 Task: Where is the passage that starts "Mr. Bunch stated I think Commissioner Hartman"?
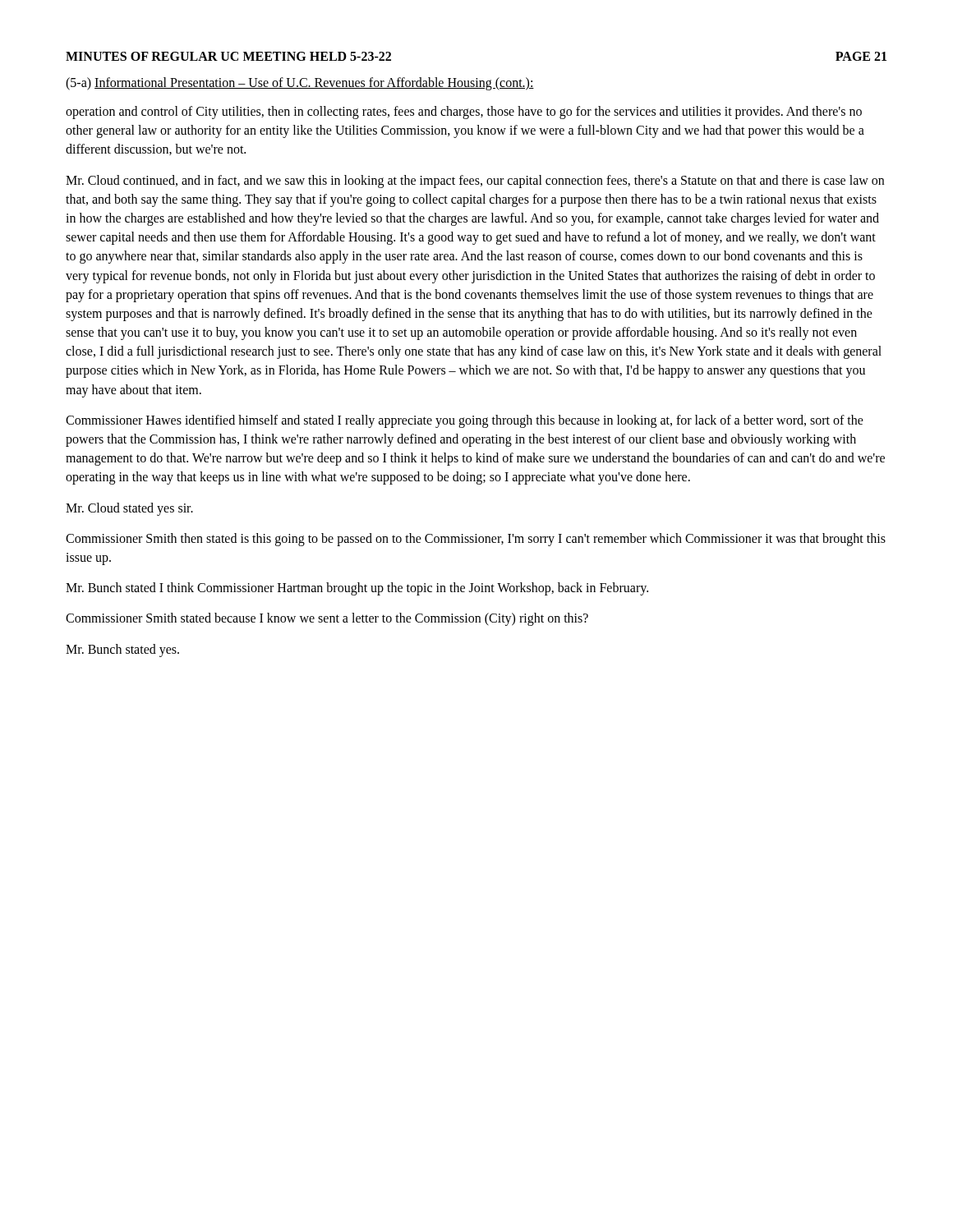pos(357,588)
